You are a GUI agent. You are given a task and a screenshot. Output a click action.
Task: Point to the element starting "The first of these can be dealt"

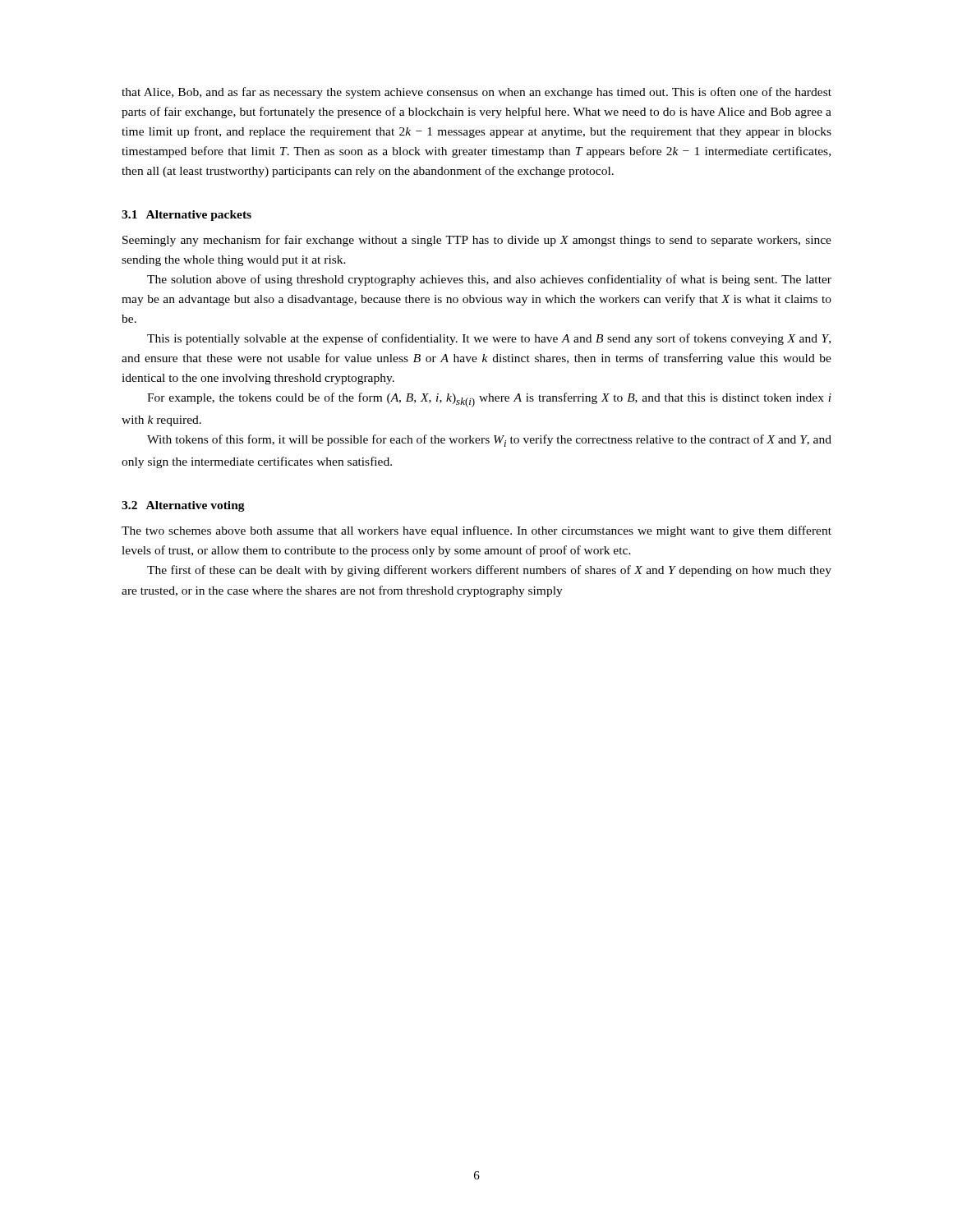[x=476, y=580]
